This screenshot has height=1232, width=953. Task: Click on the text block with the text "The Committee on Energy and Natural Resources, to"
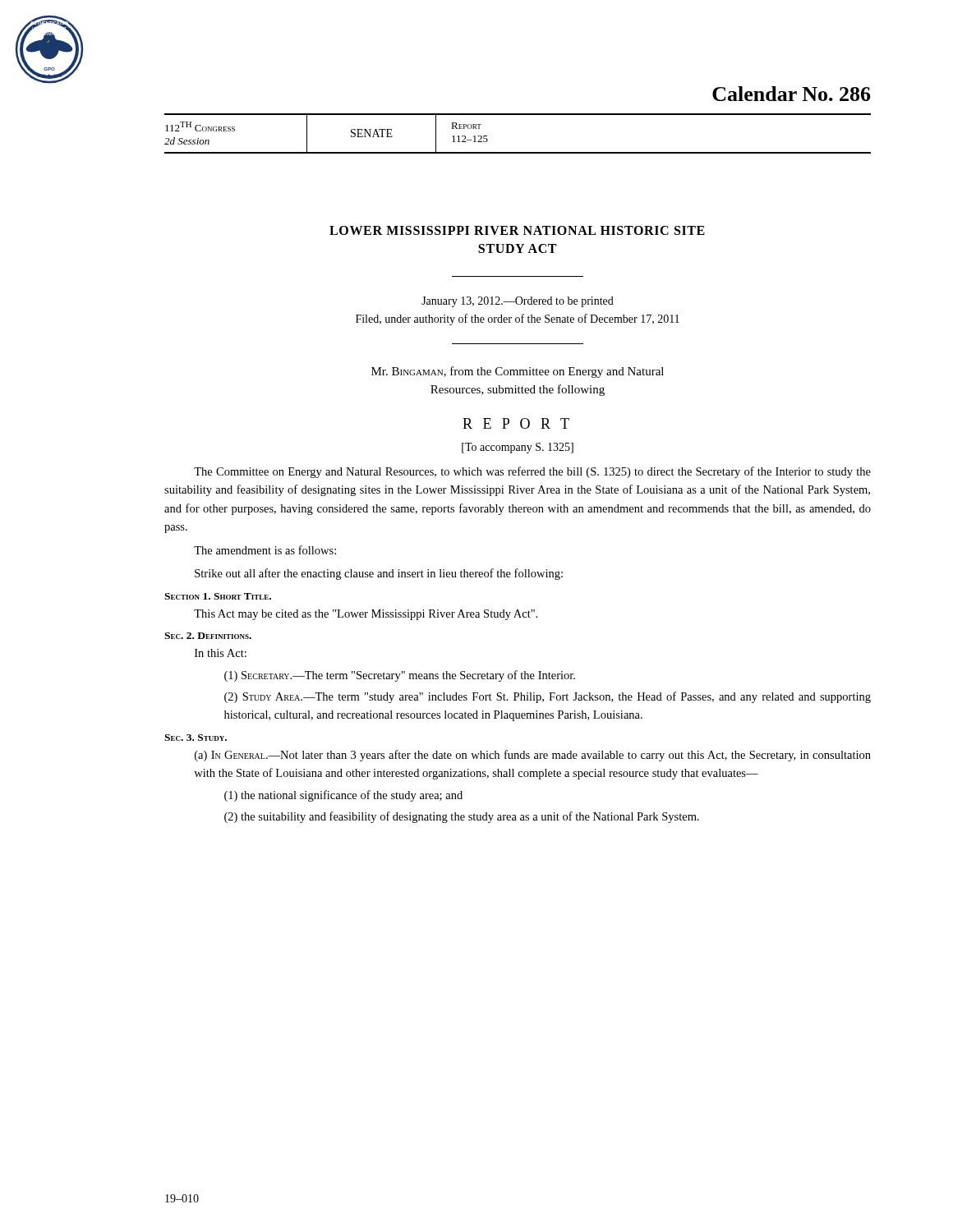[518, 499]
